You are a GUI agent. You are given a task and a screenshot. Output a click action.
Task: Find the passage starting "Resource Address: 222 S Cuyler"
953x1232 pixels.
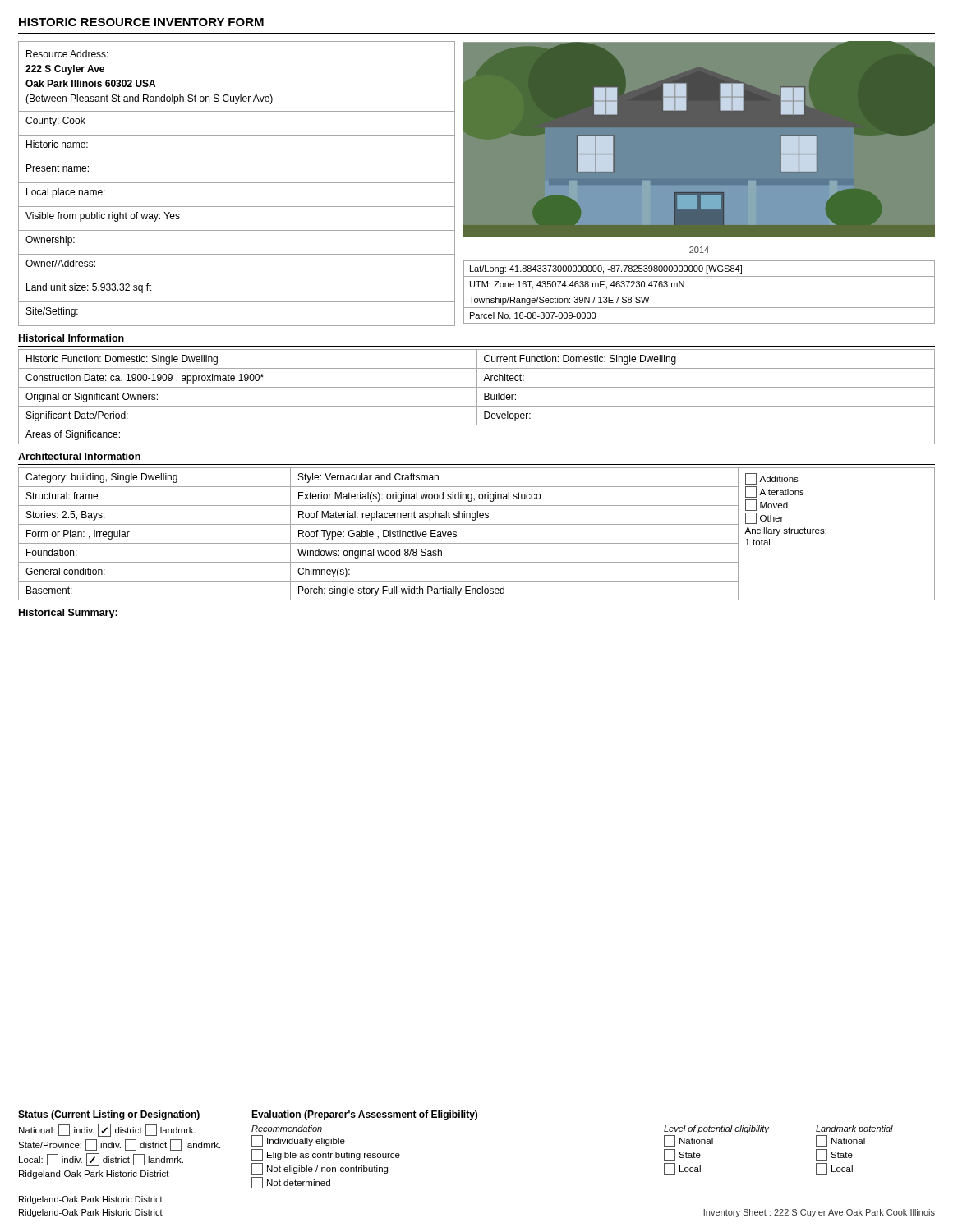pyautogui.click(x=237, y=184)
